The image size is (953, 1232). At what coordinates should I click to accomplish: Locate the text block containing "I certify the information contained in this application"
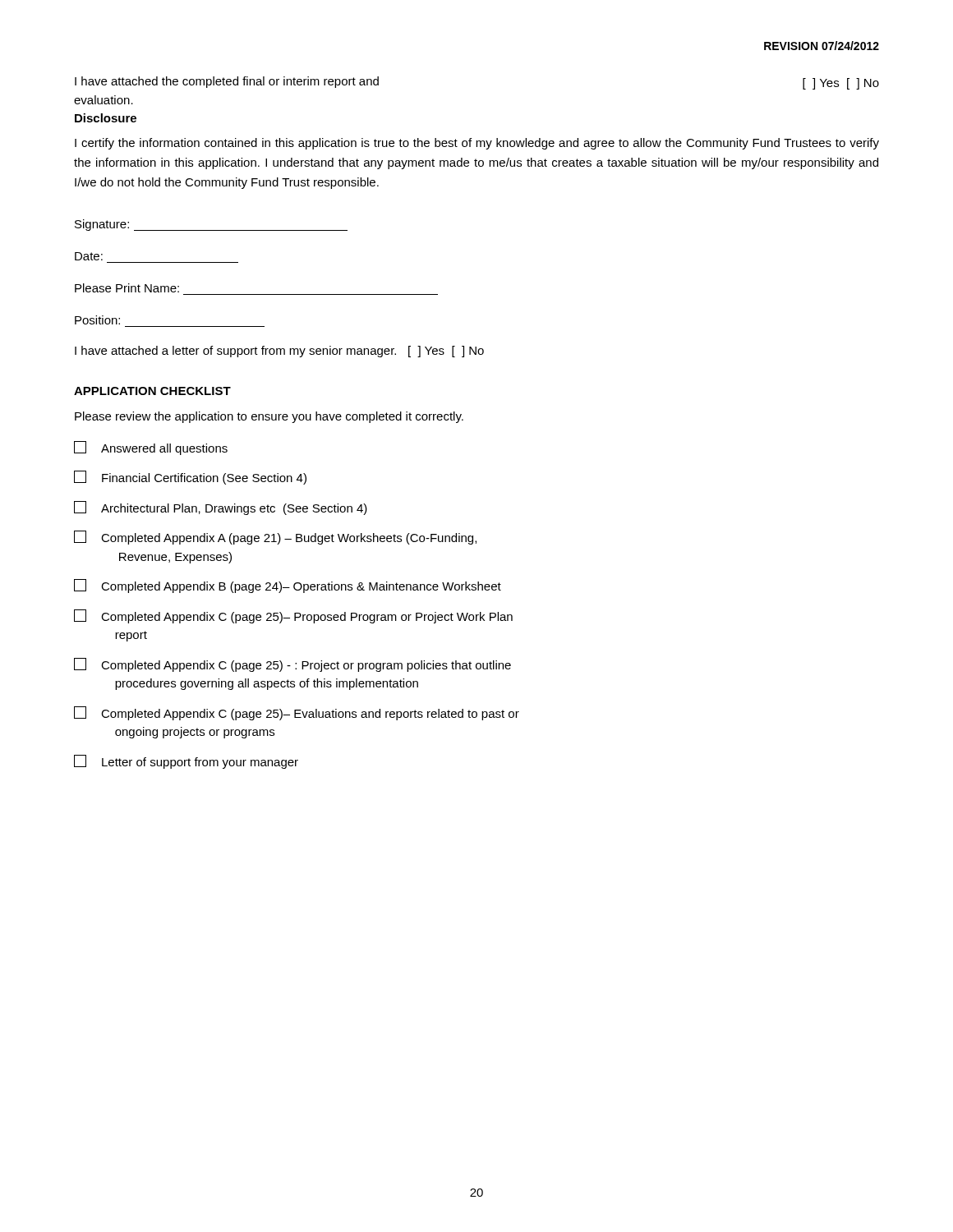pyautogui.click(x=476, y=162)
